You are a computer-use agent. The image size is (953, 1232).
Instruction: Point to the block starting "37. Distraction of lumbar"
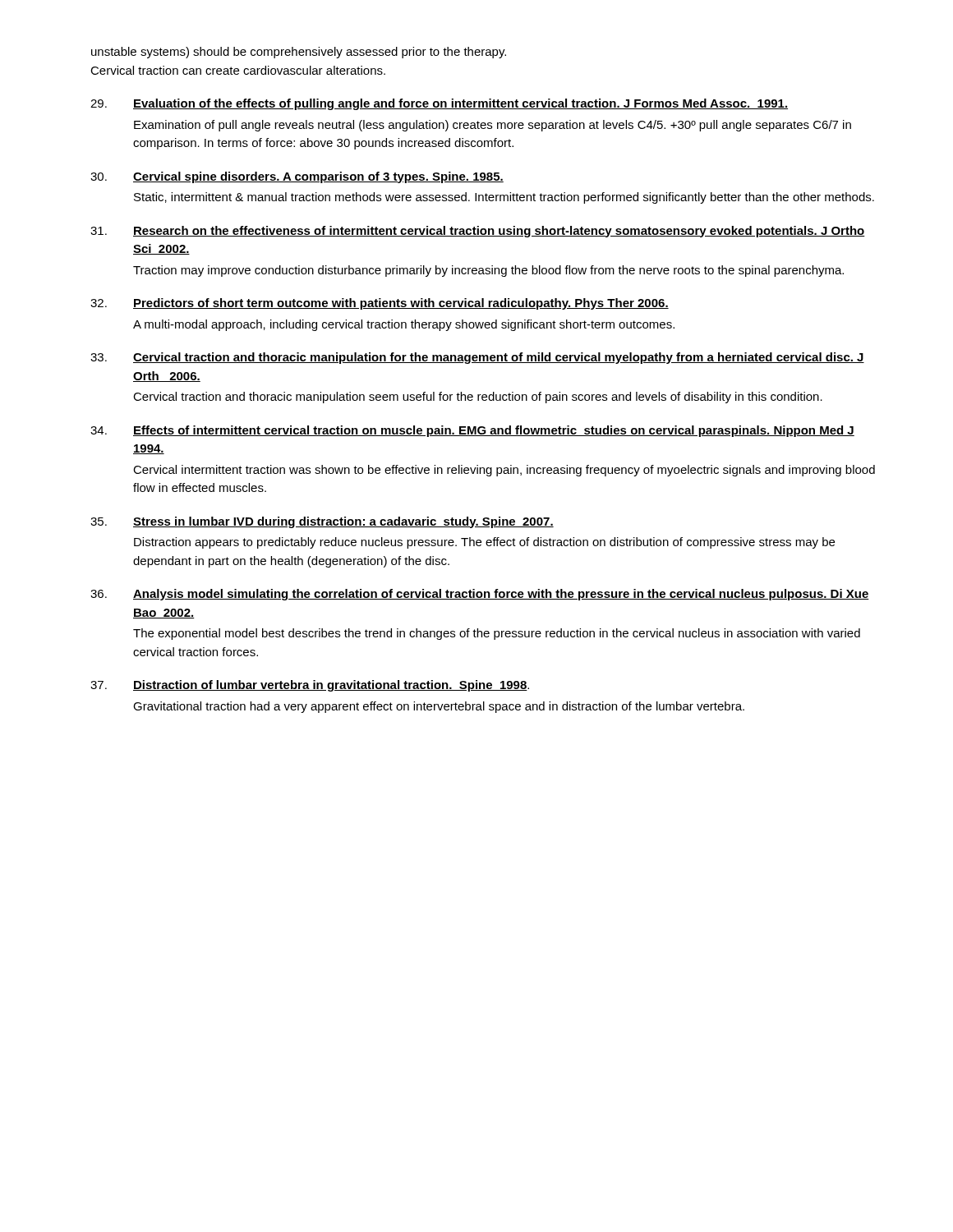click(x=485, y=696)
